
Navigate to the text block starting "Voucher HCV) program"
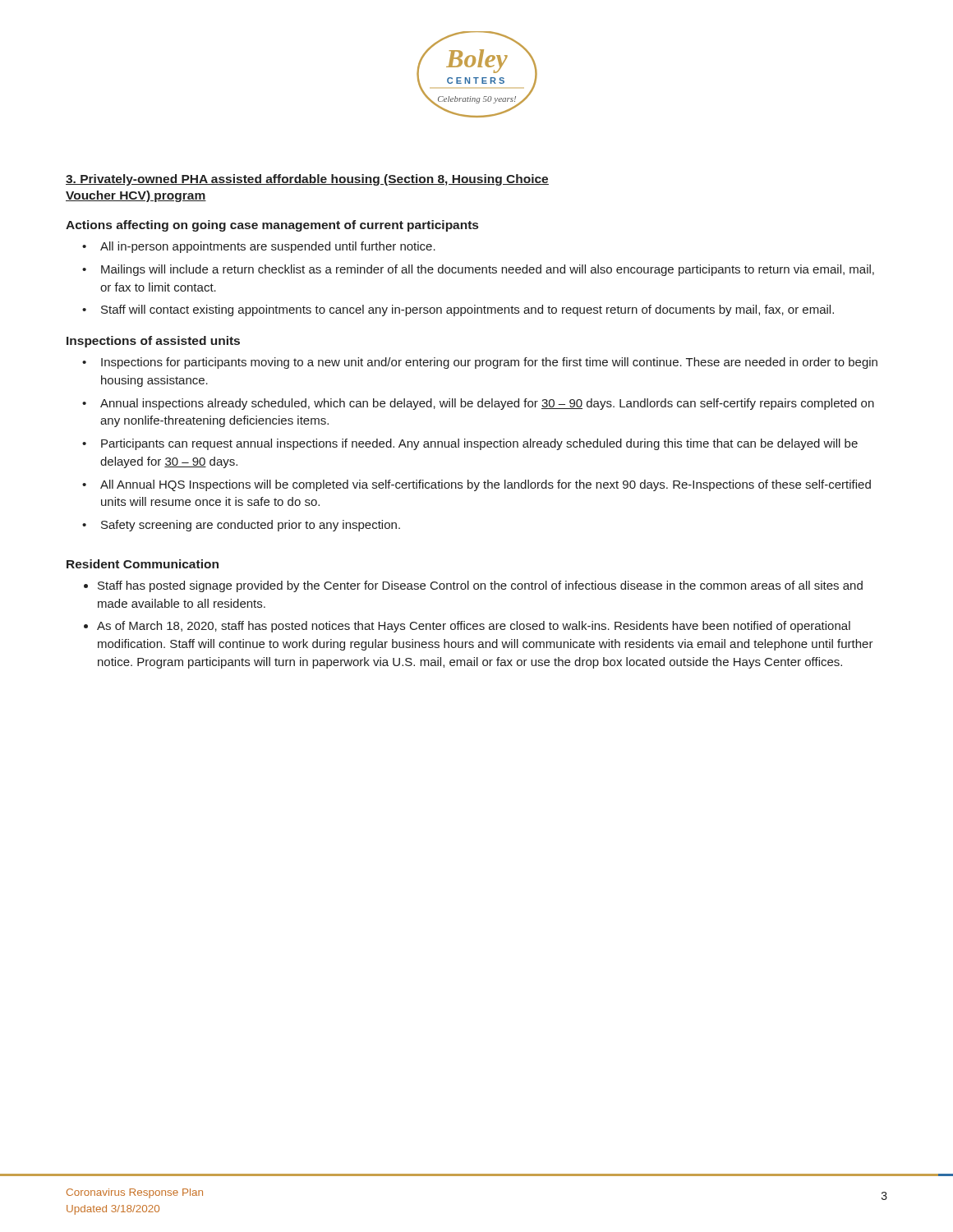tap(136, 195)
